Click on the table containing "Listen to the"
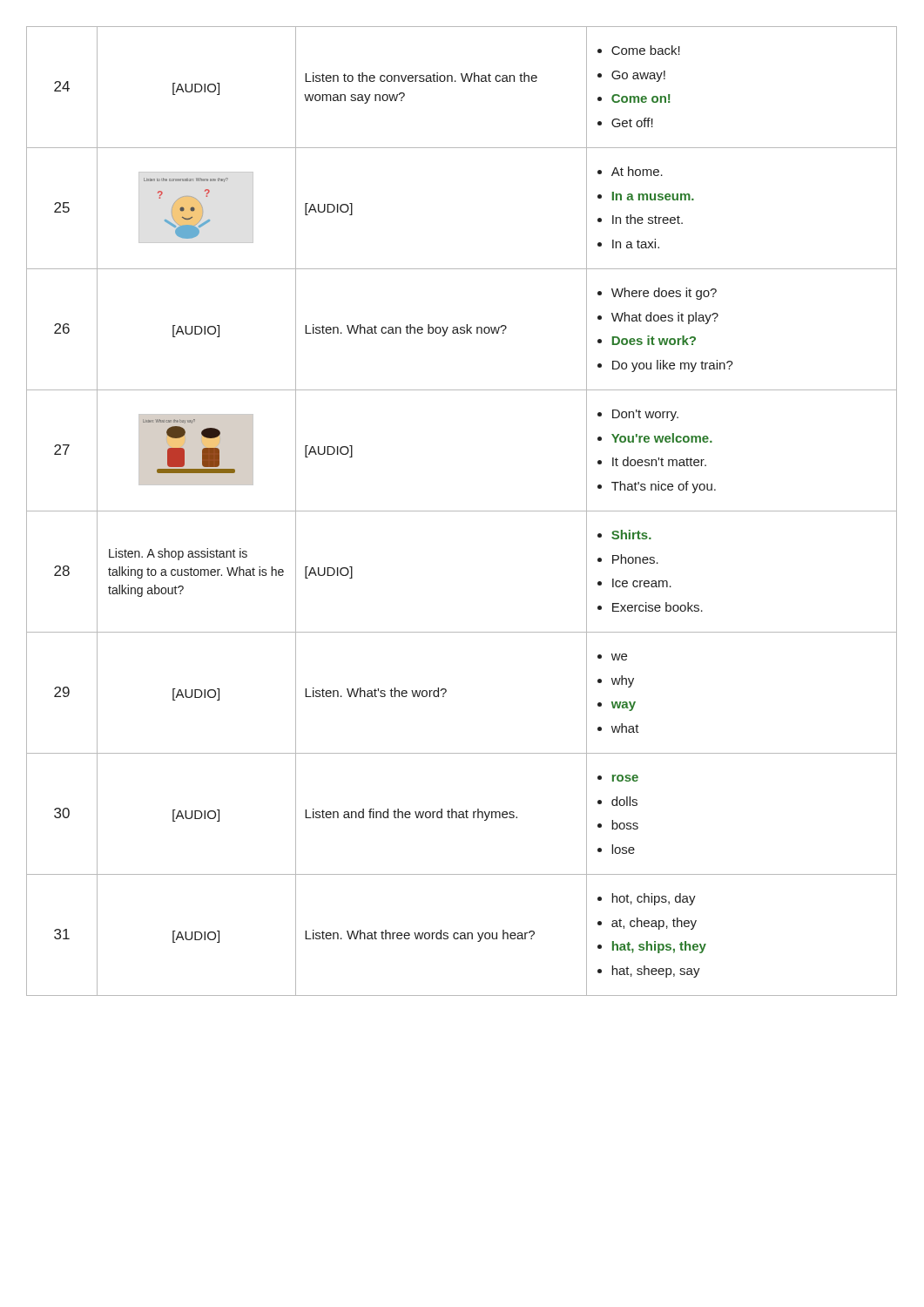Viewport: 924px width, 1307px height. [x=462, y=511]
